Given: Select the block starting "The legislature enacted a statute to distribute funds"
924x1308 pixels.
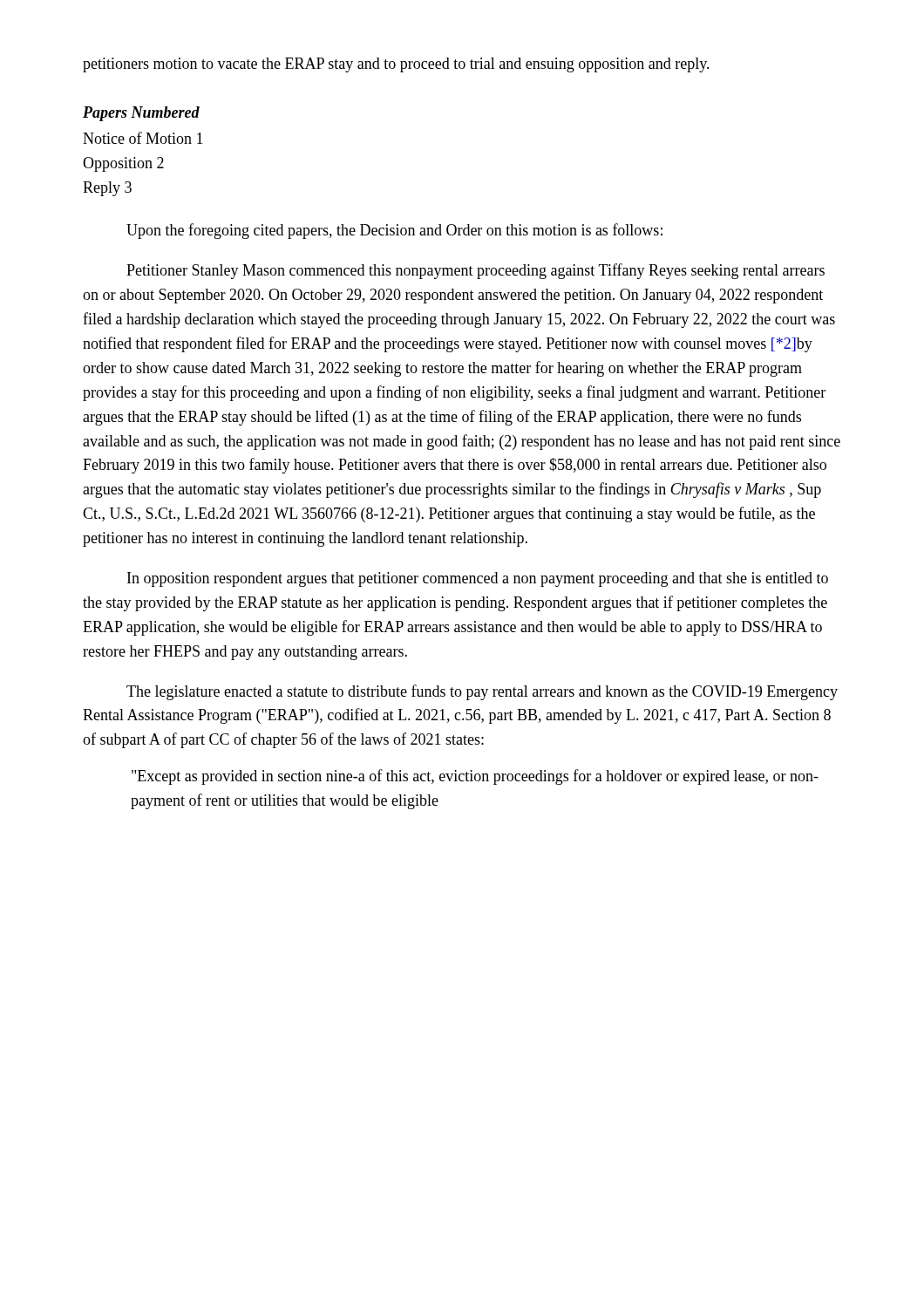Looking at the screenshot, I should click(x=460, y=715).
